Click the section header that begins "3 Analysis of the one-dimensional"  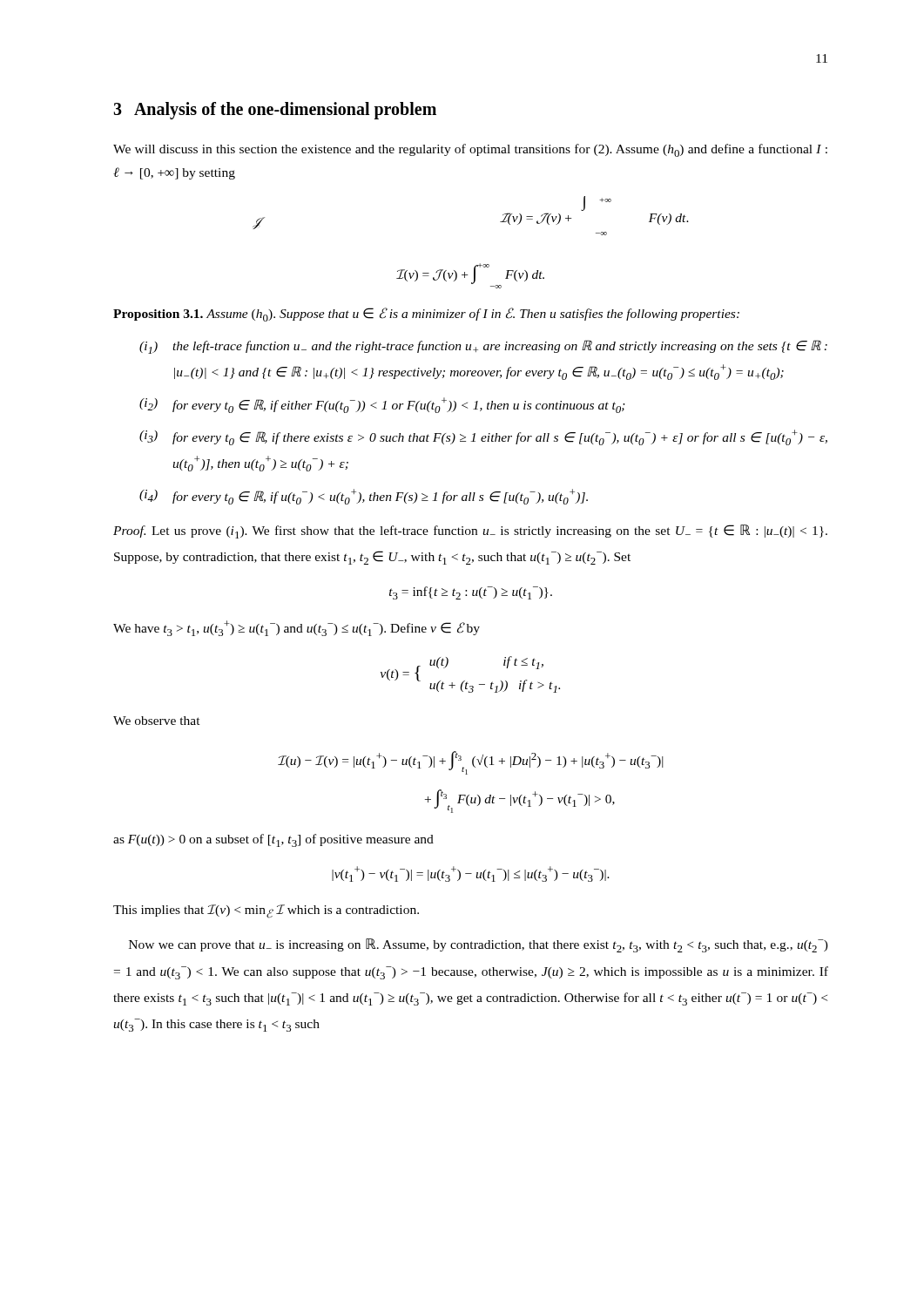(x=275, y=111)
